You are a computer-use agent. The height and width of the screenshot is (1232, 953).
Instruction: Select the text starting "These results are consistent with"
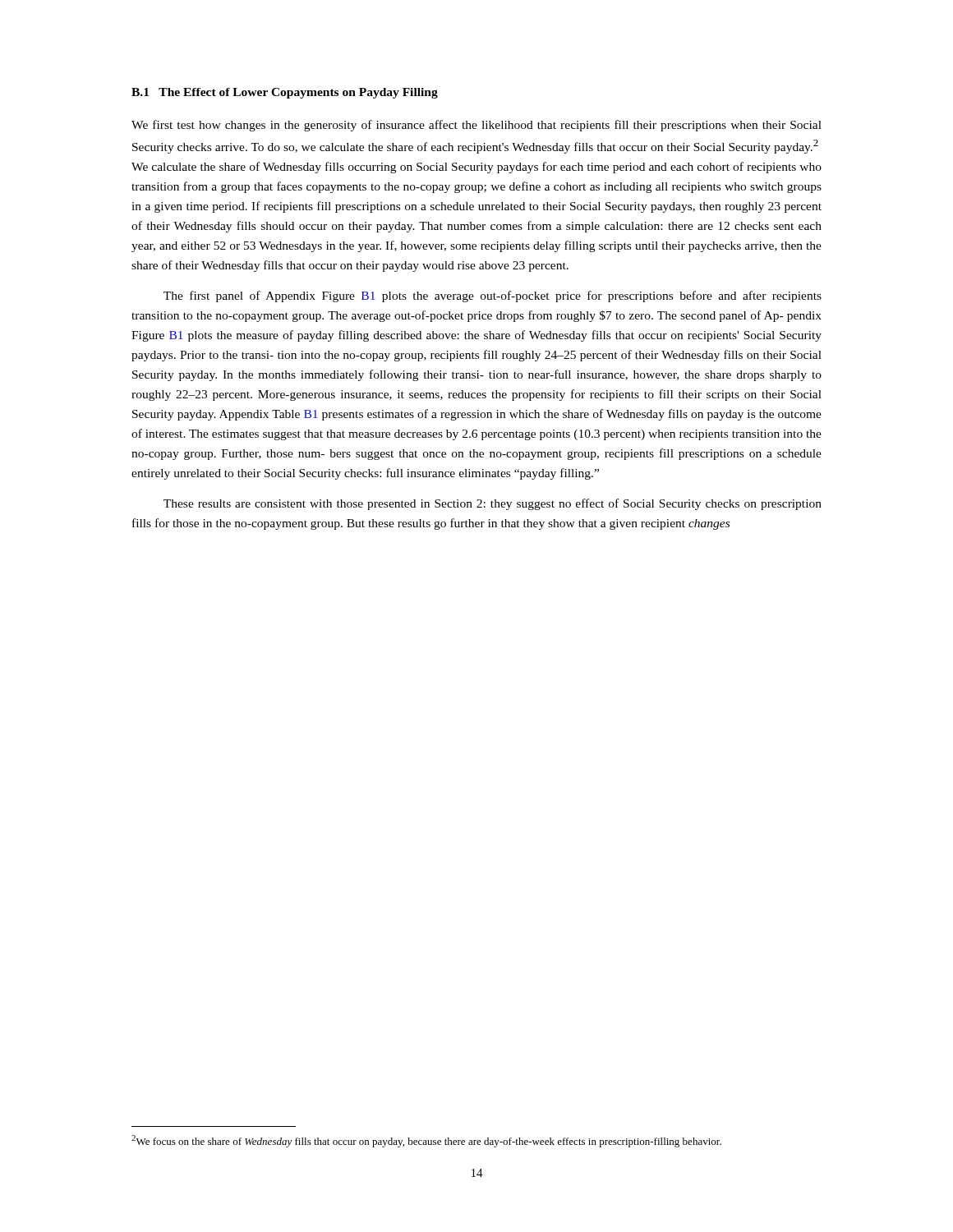[x=476, y=514]
